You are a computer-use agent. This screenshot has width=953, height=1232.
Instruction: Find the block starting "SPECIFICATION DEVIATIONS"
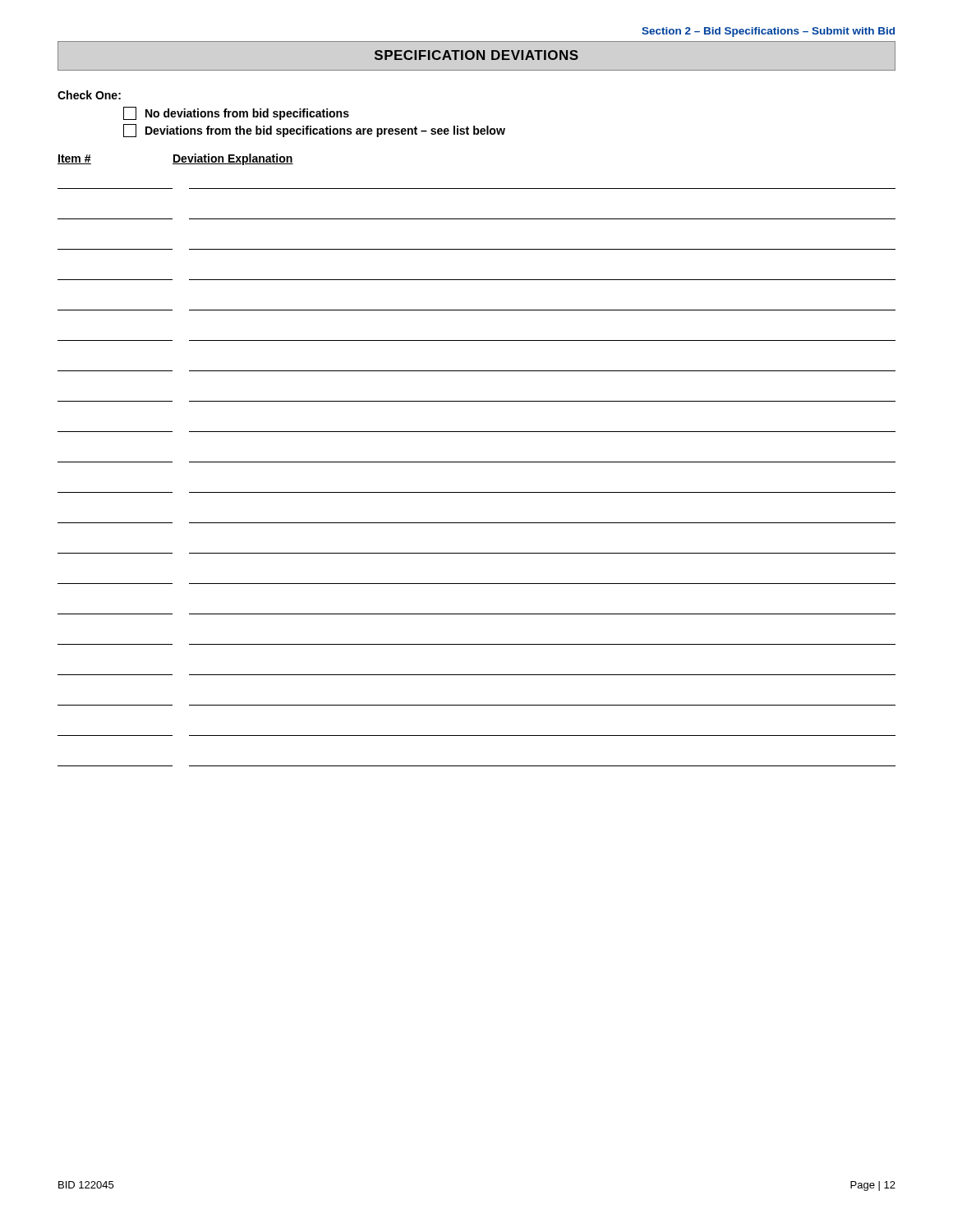click(x=476, y=55)
